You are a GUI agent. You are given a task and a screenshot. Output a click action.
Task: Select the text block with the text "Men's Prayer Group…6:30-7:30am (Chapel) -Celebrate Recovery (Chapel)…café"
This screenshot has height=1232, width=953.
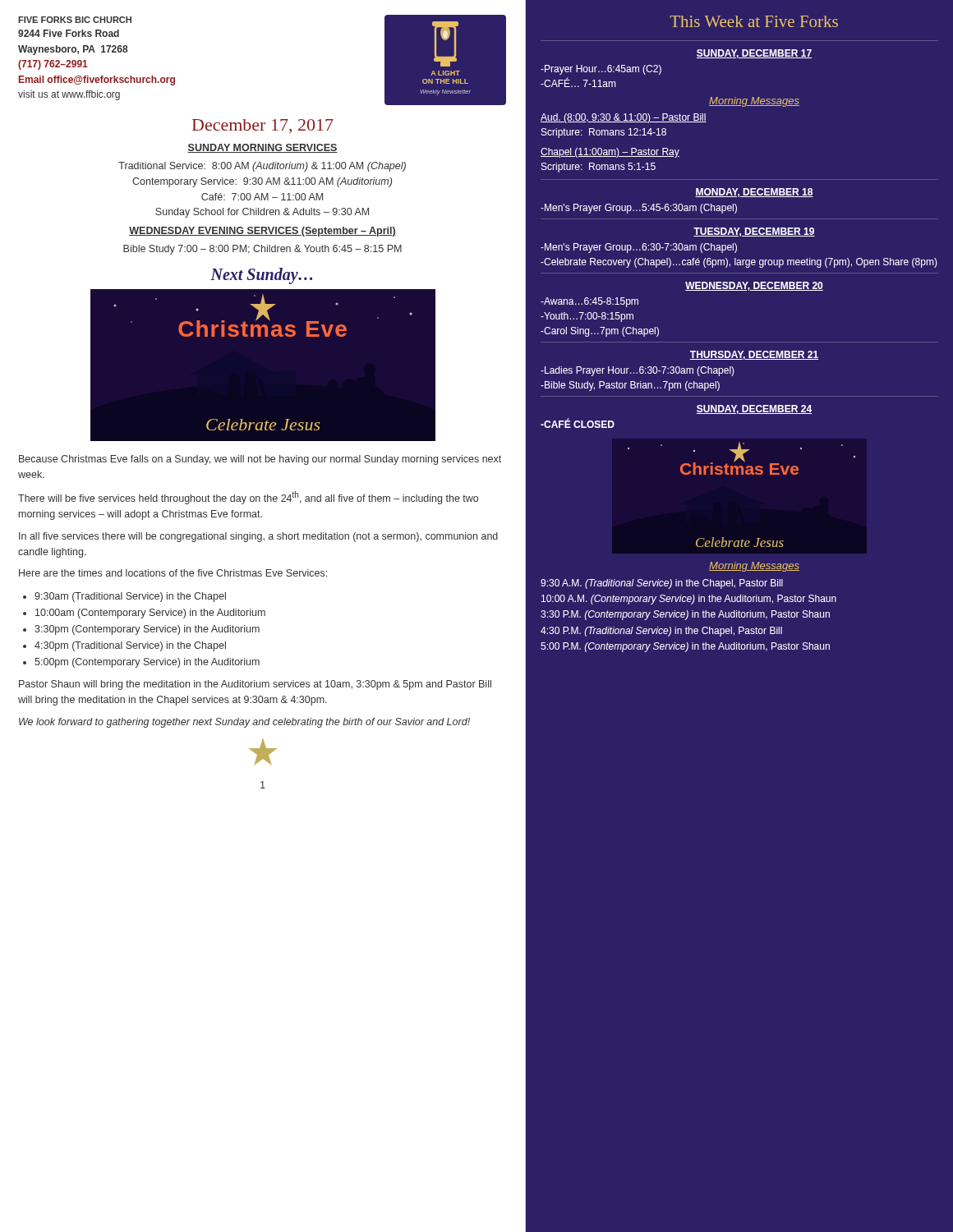[x=739, y=255]
